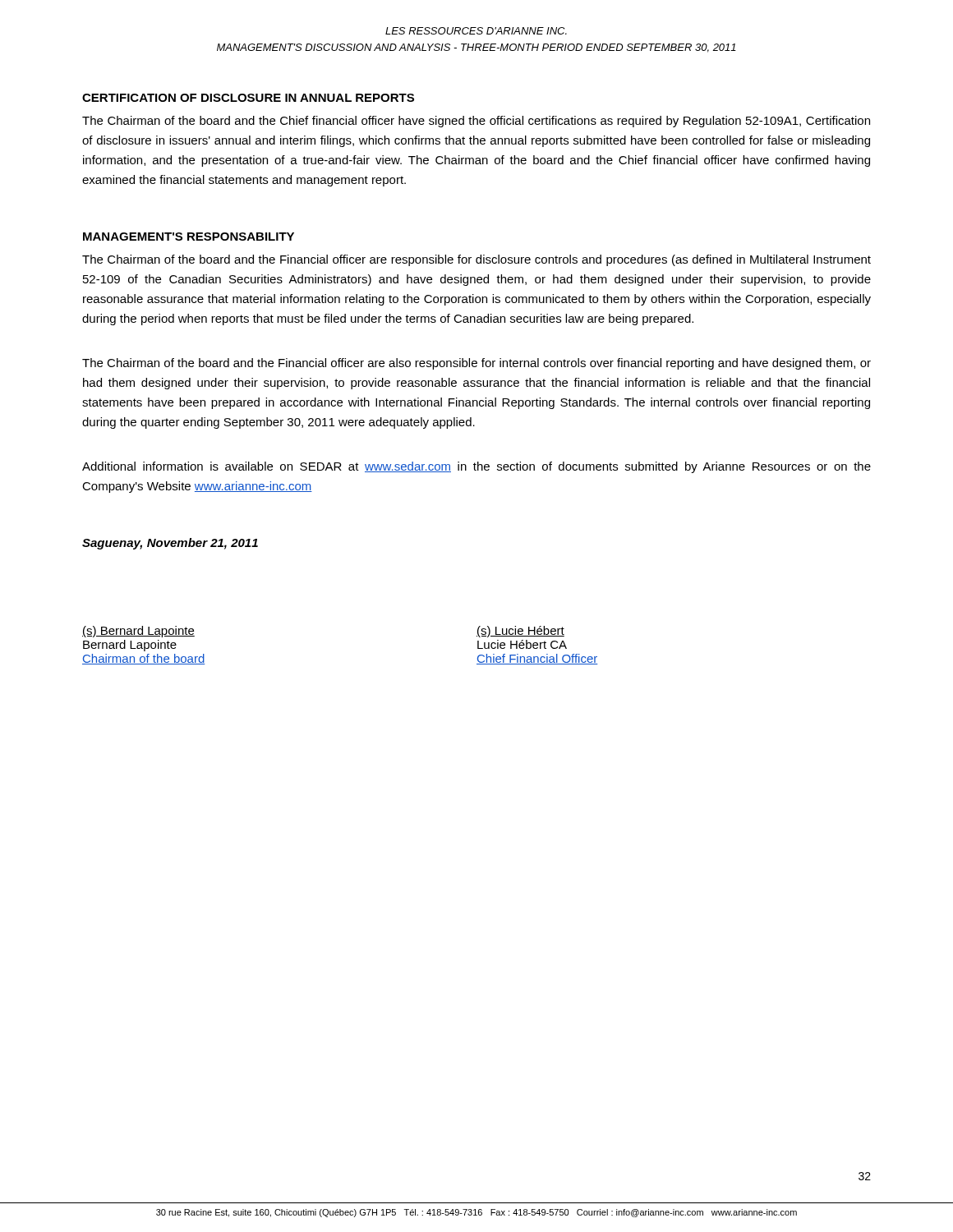The height and width of the screenshot is (1232, 953).
Task: Find the region starting "(s) Bernard Lapointe Bernard Lapointe"
Action: click(x=138, y=632)
